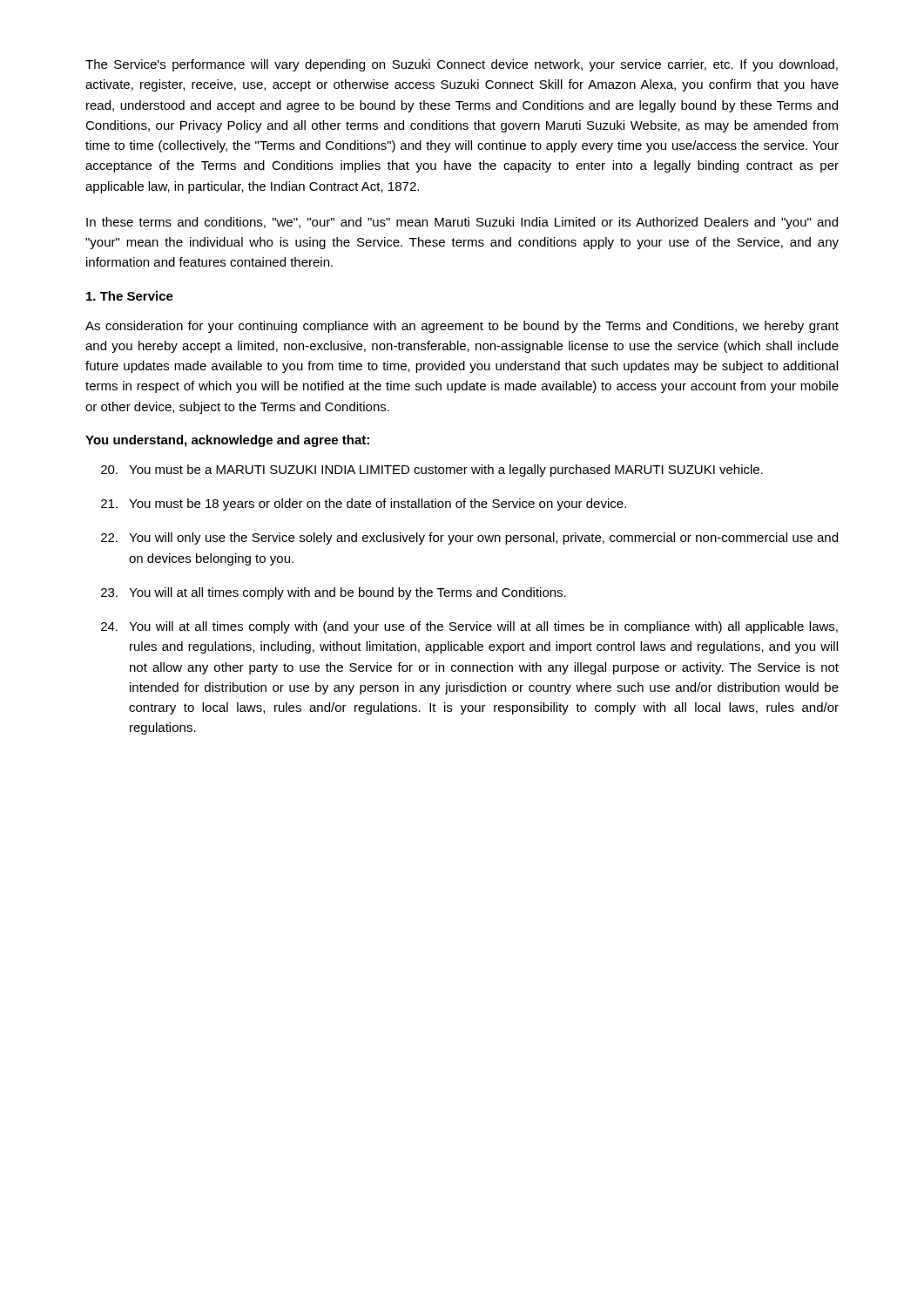924x1307 pixels.
Task: Locate the element starting "In these terms and conditions, "we","
Action: click(462, 242)
